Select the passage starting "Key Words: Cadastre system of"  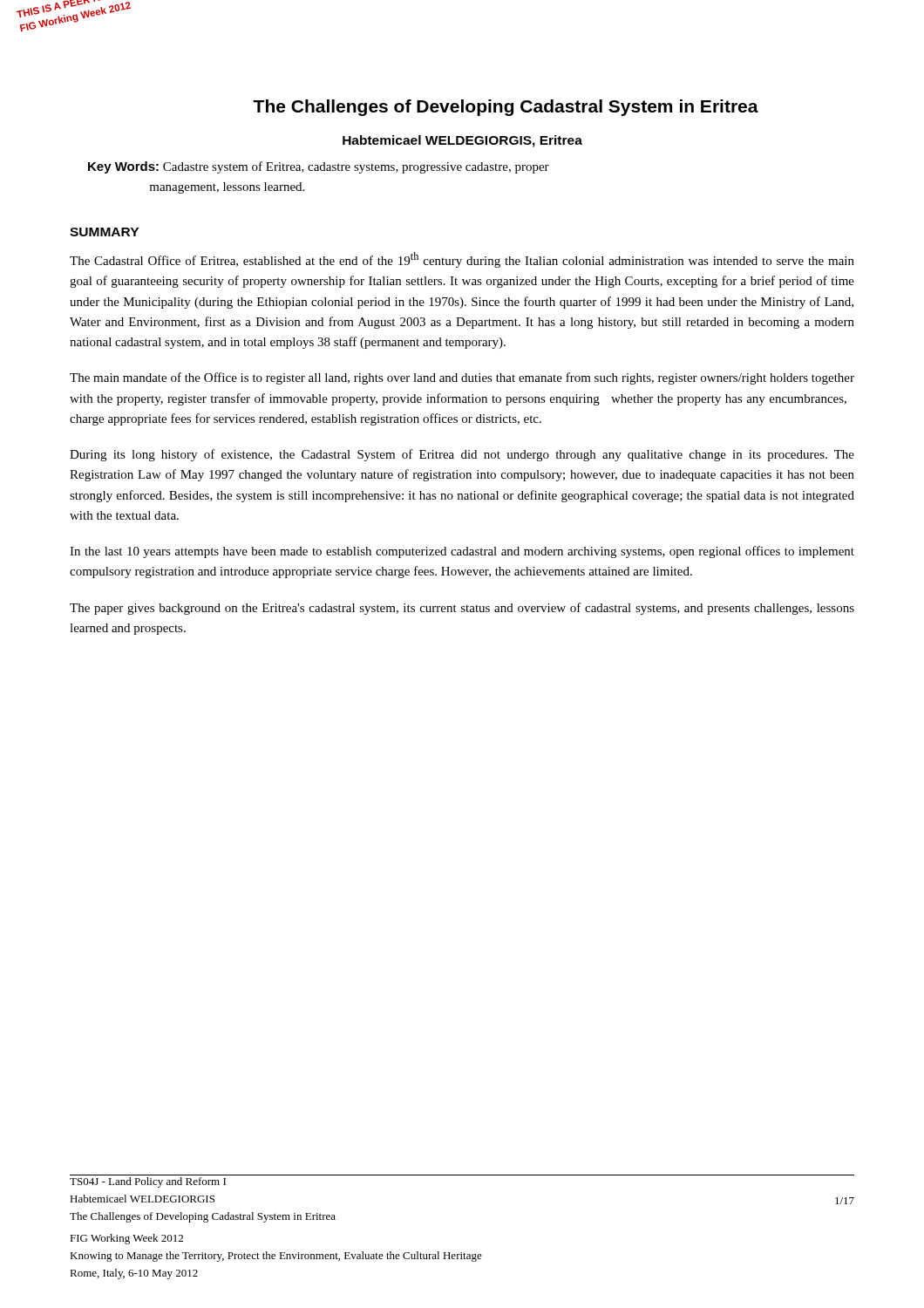[318, 176]
